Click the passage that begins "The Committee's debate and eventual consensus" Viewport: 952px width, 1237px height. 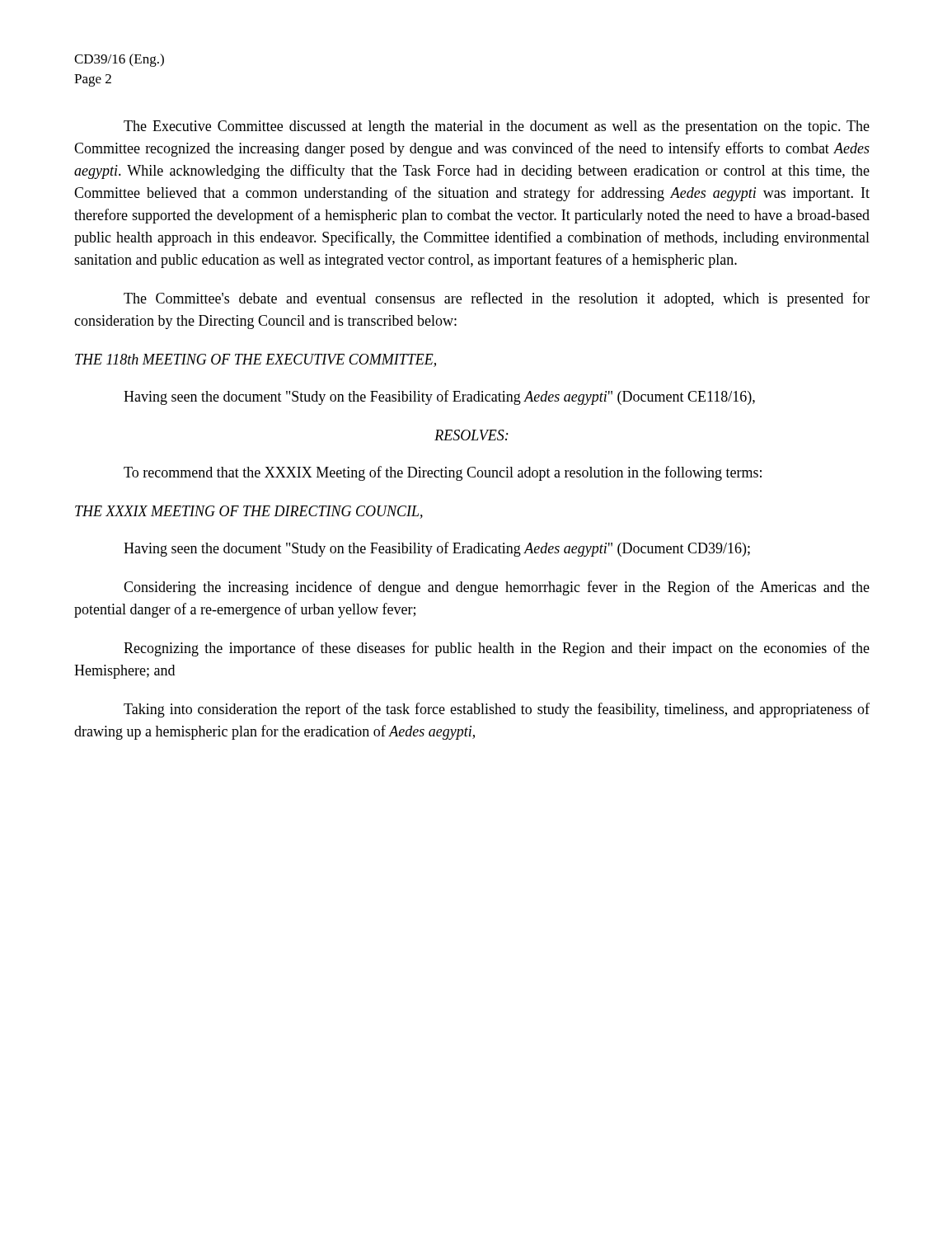tap(472, 310)
